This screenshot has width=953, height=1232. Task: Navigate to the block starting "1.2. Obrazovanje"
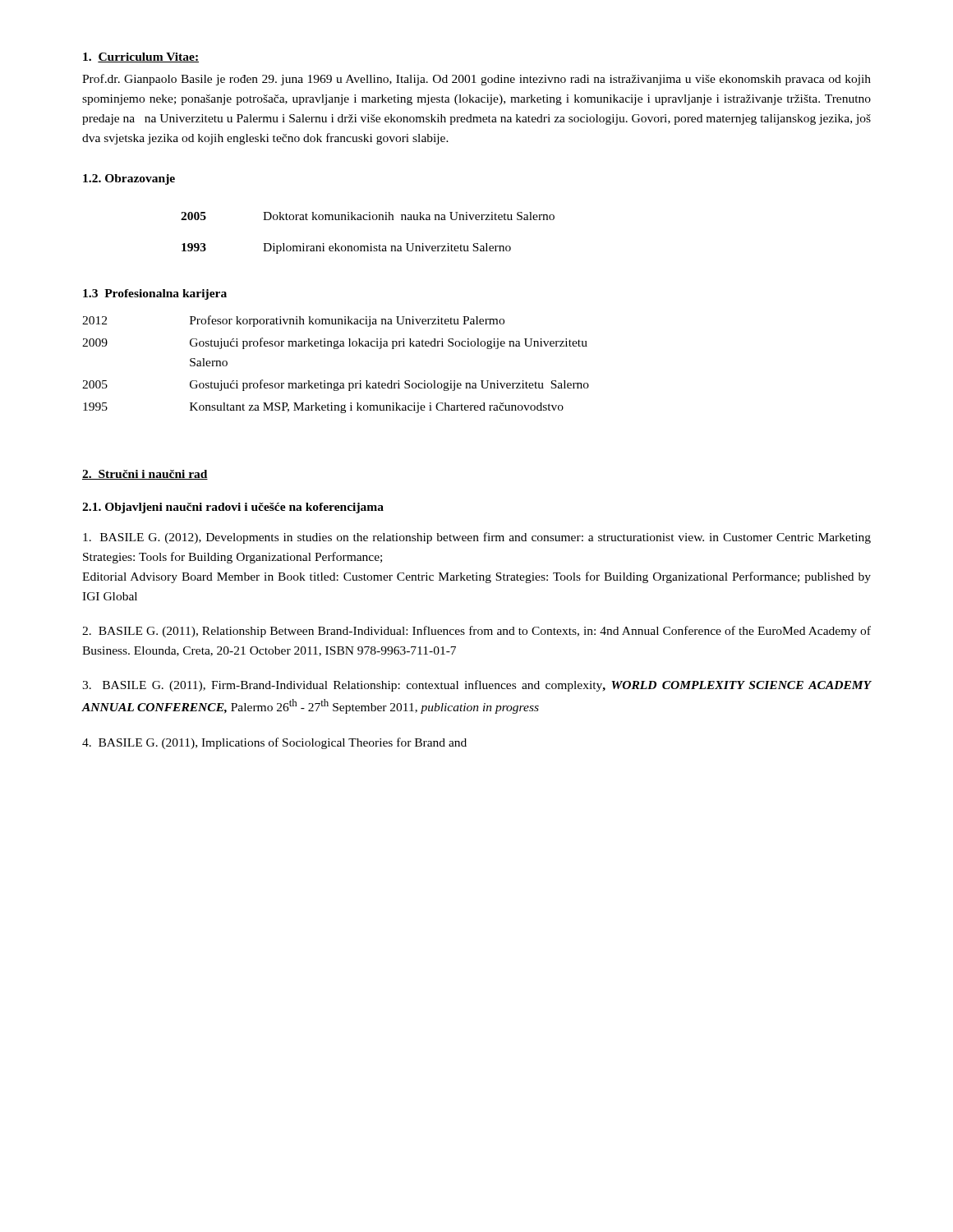(x=129, y=178)
